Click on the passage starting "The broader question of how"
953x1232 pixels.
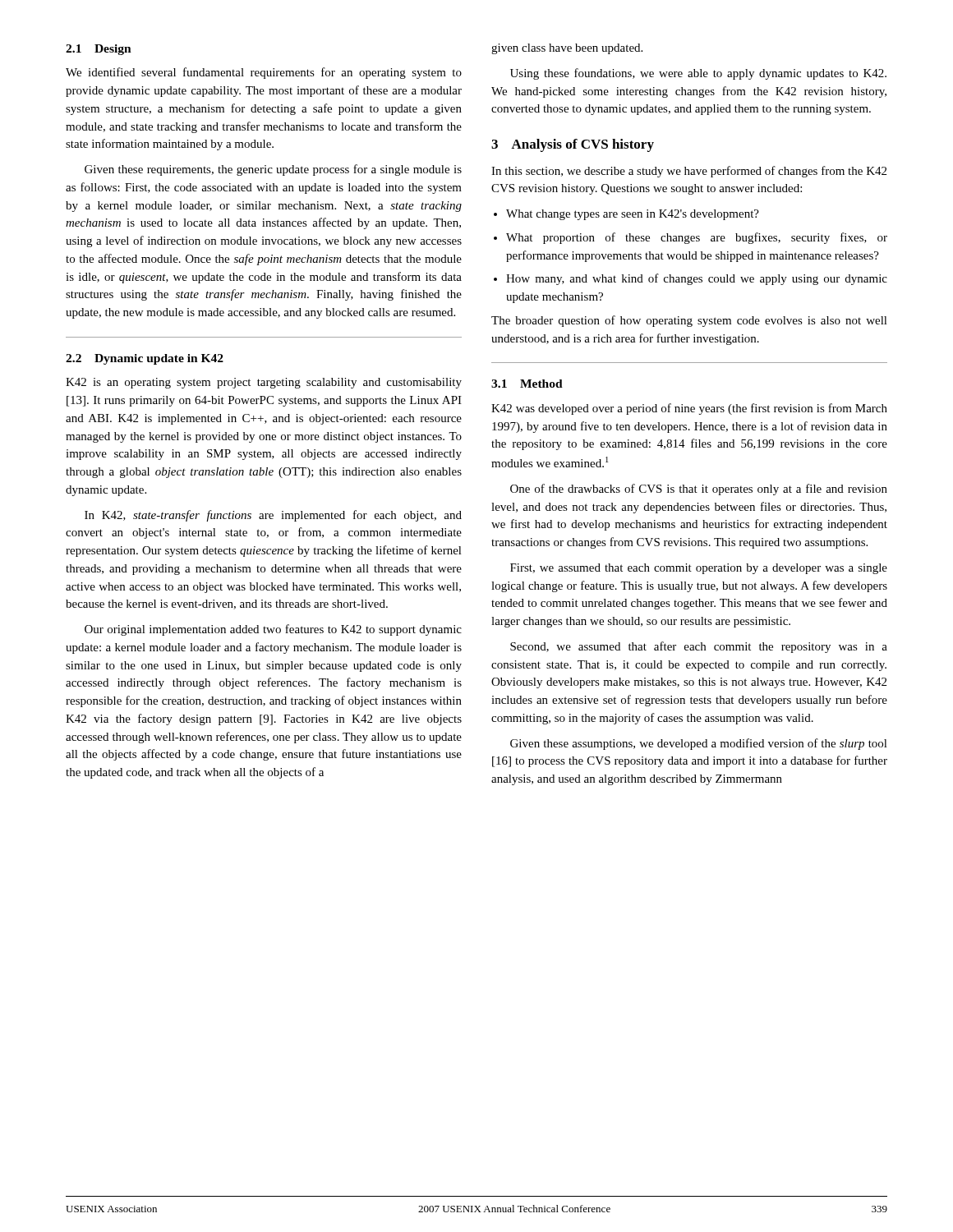pos(689,330)
